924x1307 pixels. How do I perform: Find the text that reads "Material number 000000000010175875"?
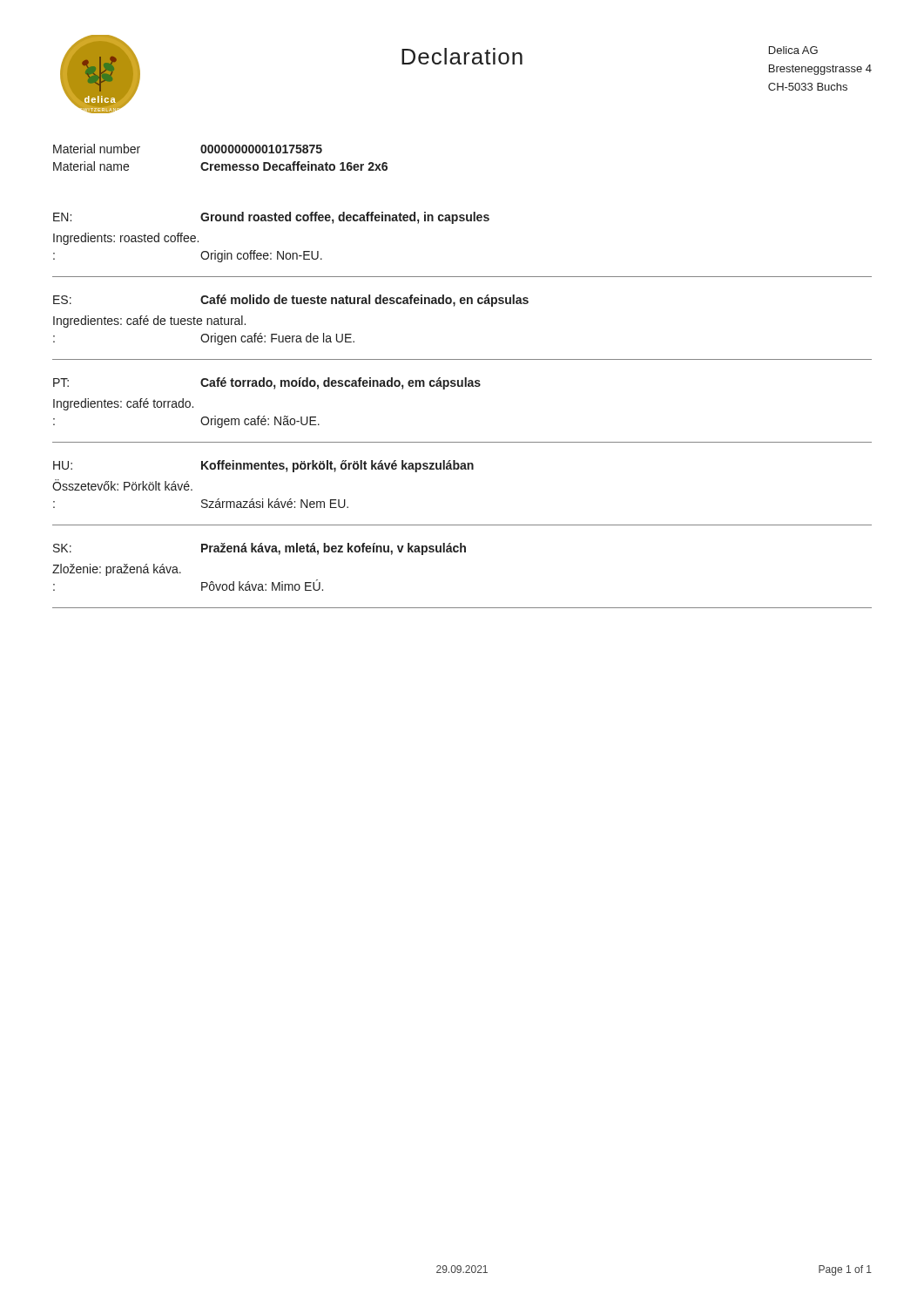(101, 148)
